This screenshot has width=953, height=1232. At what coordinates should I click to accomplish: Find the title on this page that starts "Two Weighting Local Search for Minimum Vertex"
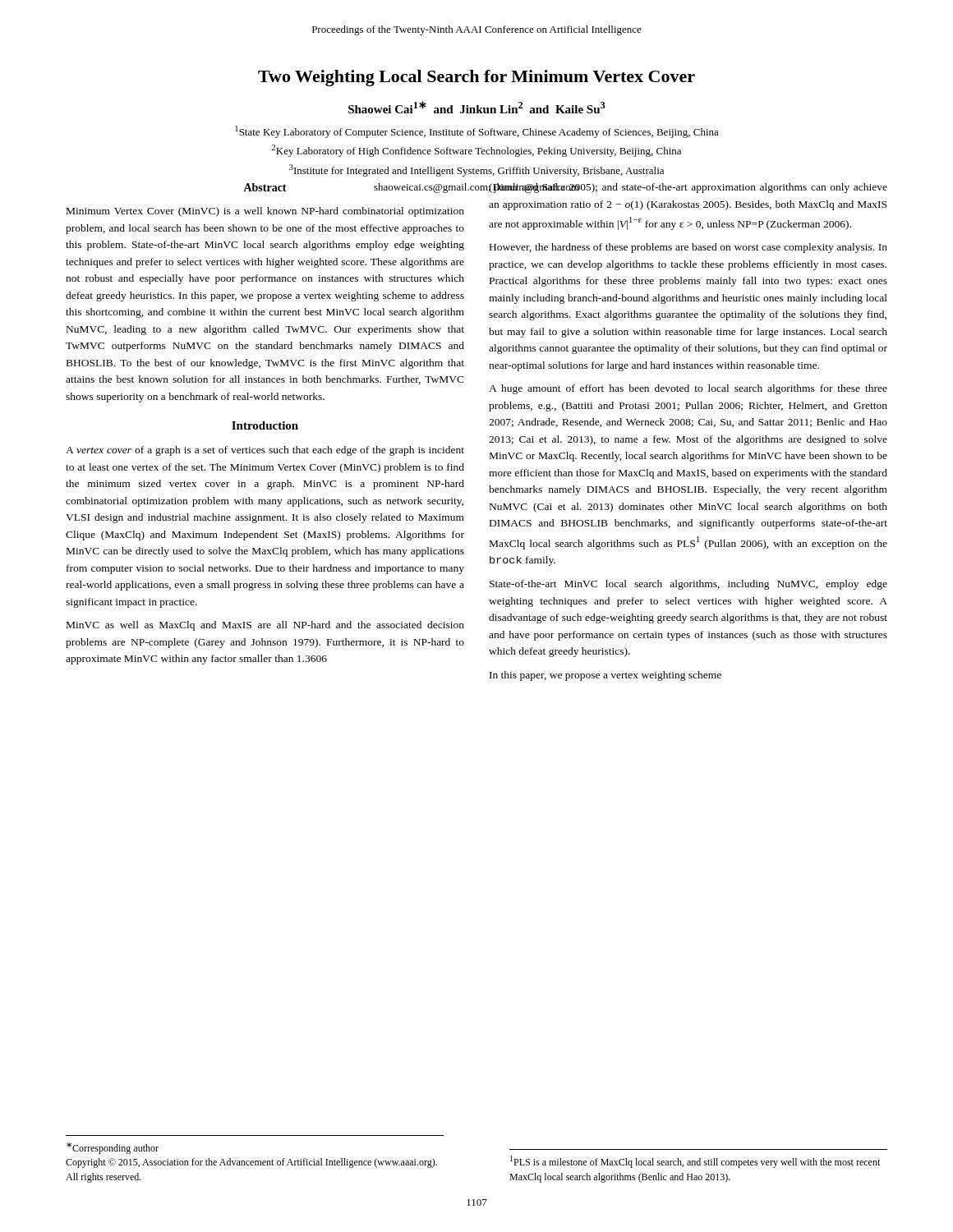476,76
